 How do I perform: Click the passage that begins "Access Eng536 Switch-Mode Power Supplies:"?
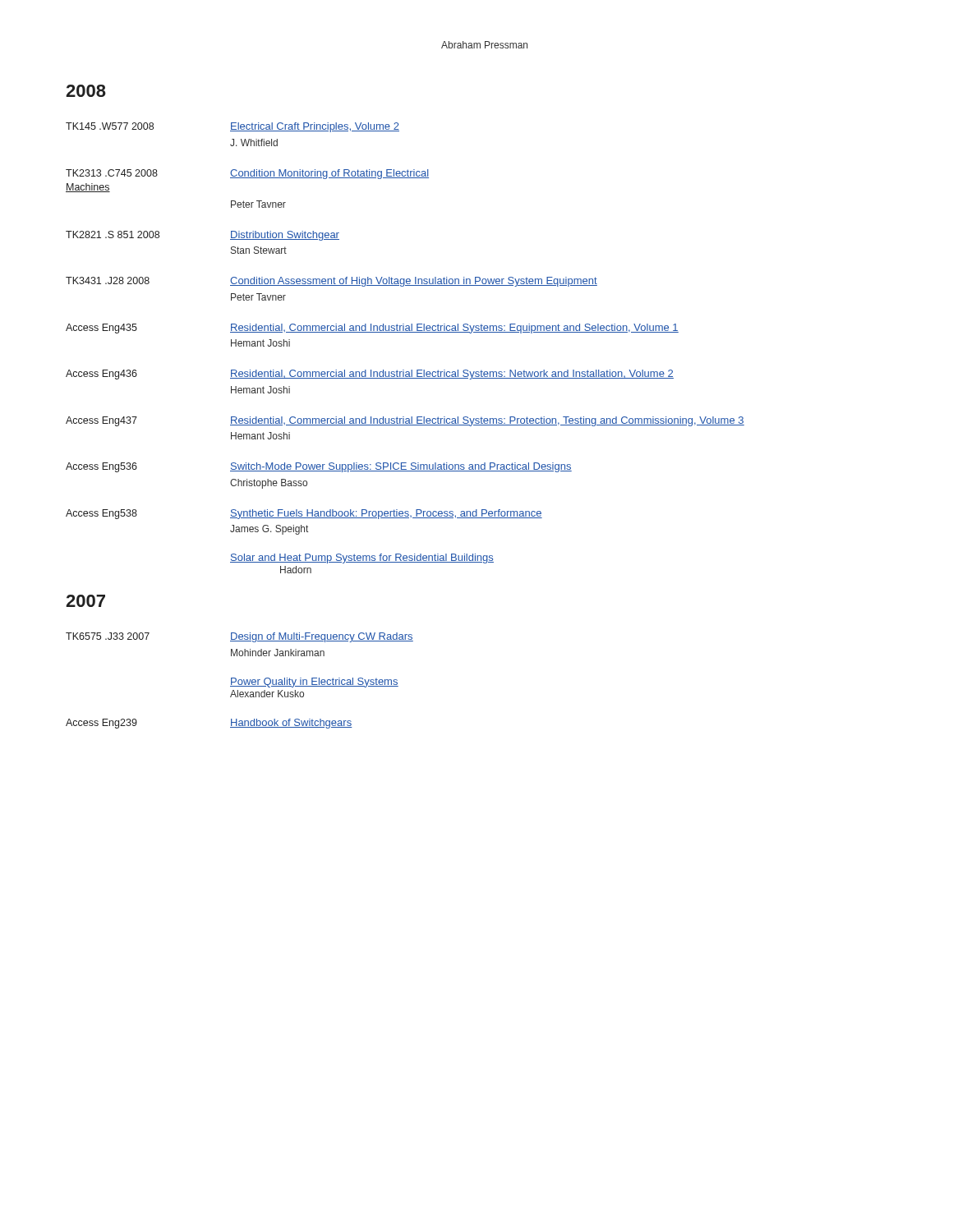pos(485,474)
